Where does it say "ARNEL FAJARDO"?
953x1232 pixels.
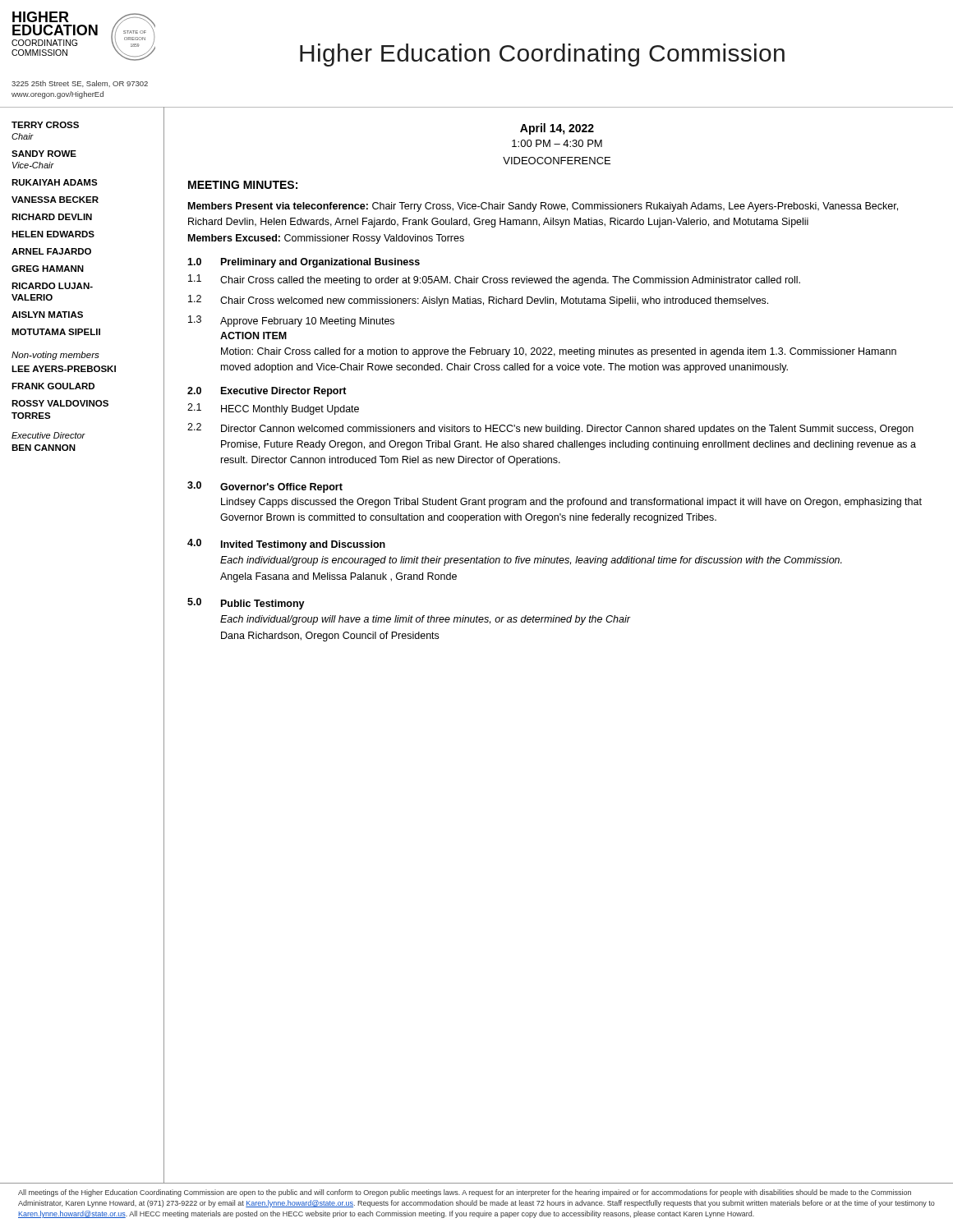(x=52, y=251)
